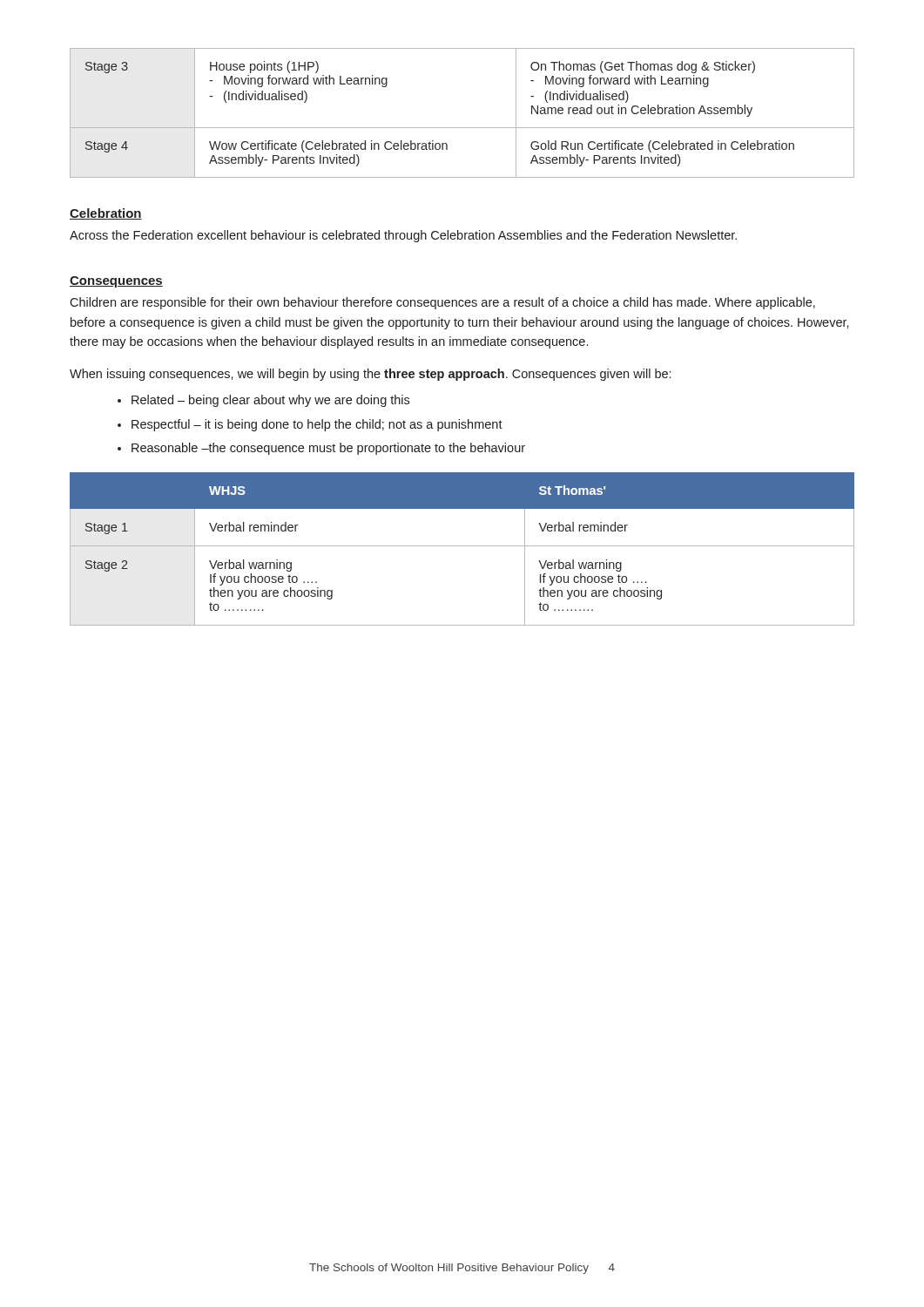Where is the passage that starts "Related – being clear about why we are"?
The height and width of the screenshot is (1307, 924).
[270, 400]
